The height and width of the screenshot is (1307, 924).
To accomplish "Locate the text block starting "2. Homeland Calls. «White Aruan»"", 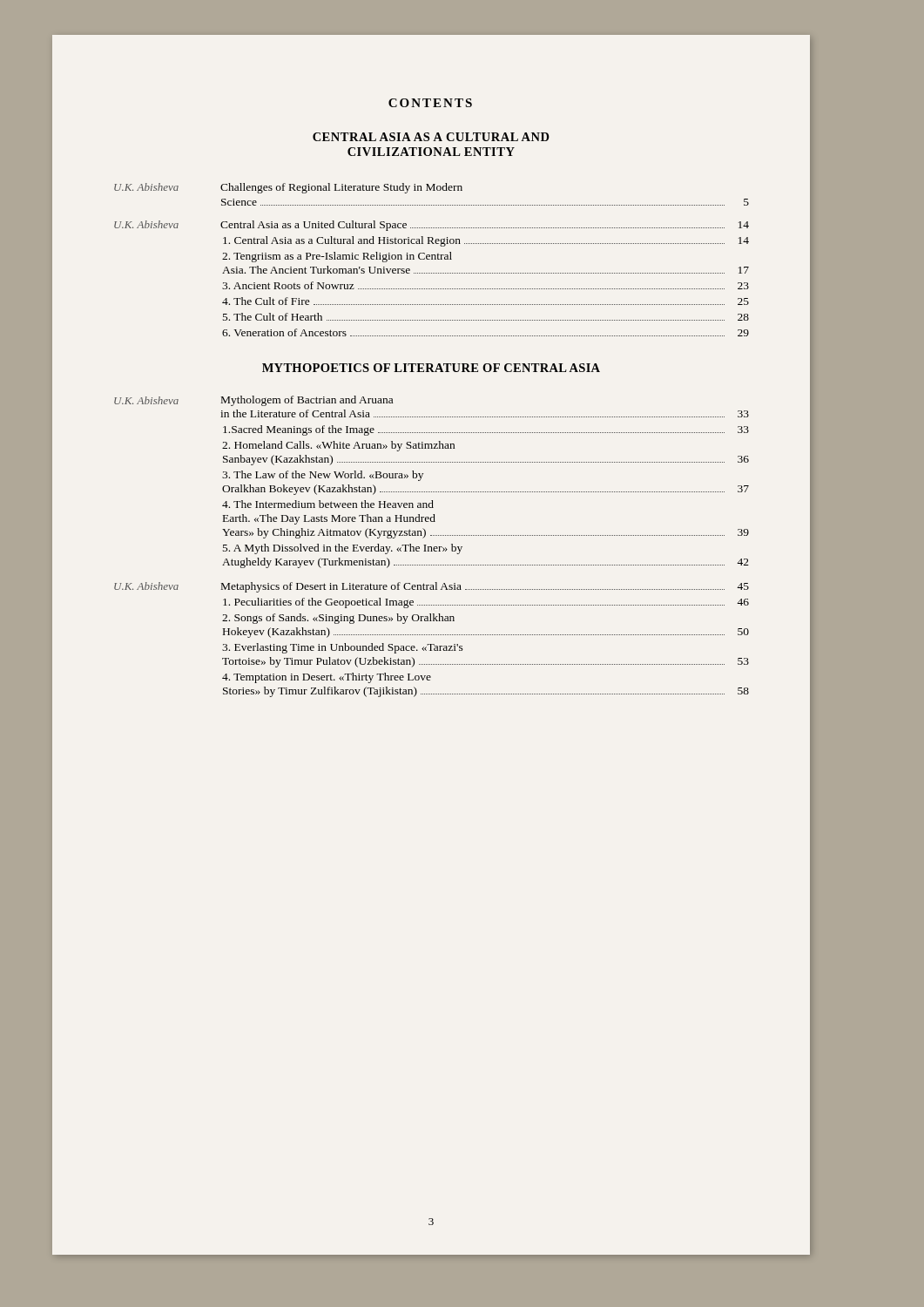I will pyautogui.click(x=481, y=452).
